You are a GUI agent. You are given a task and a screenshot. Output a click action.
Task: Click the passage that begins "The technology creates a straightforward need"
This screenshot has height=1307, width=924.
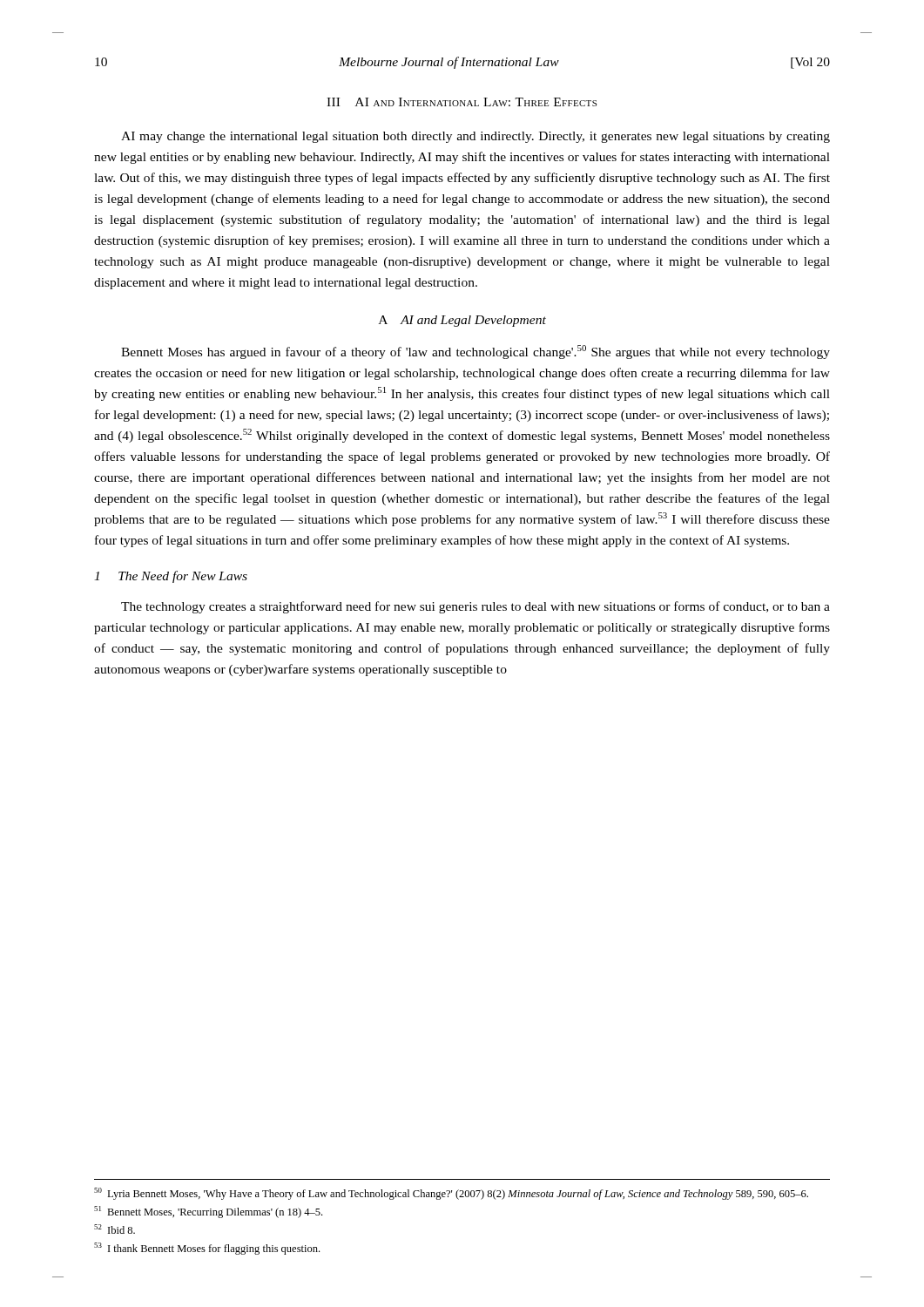point(462,638)
